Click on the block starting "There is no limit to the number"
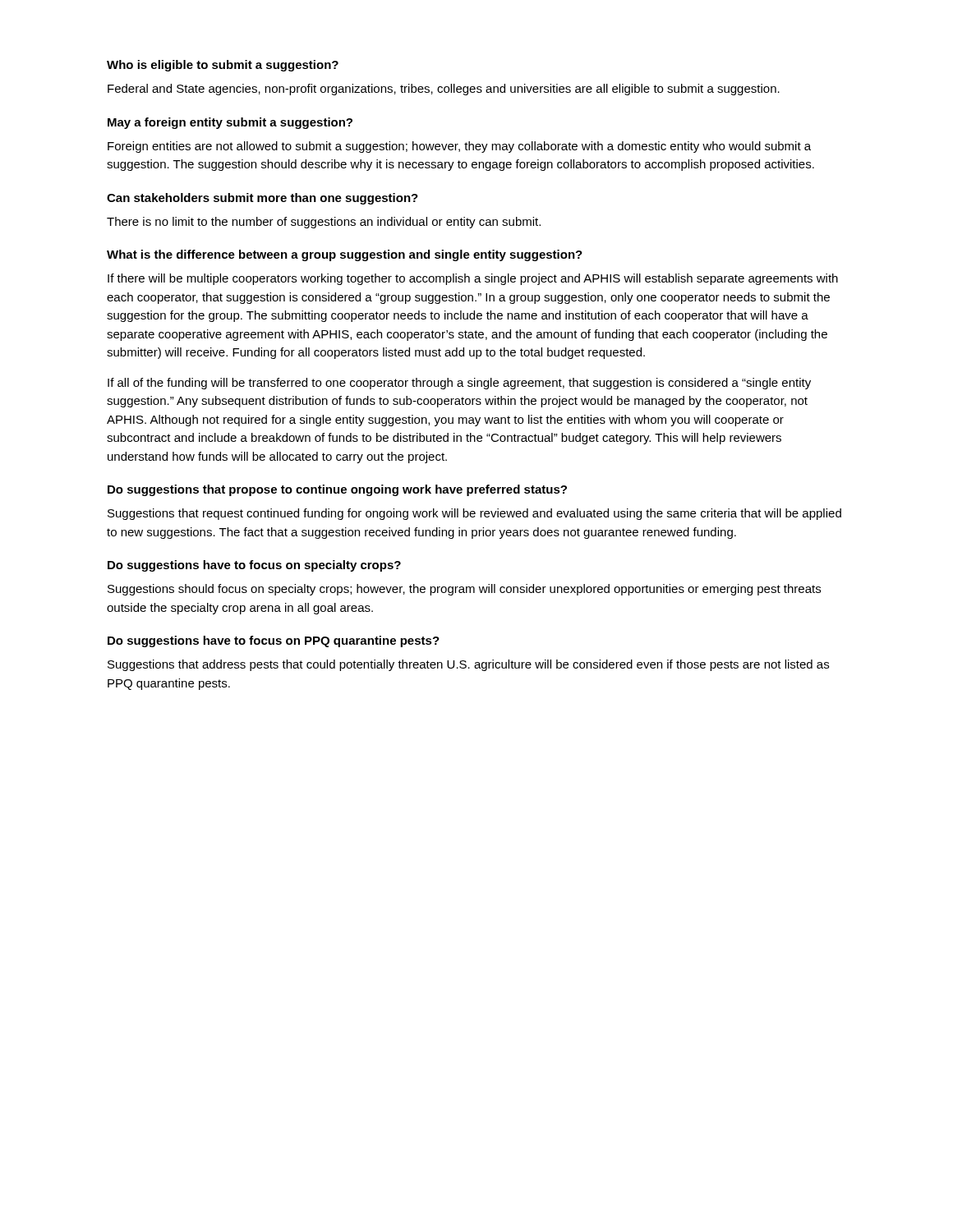This screenshot has height=1232, width=953. click(324, 221)
